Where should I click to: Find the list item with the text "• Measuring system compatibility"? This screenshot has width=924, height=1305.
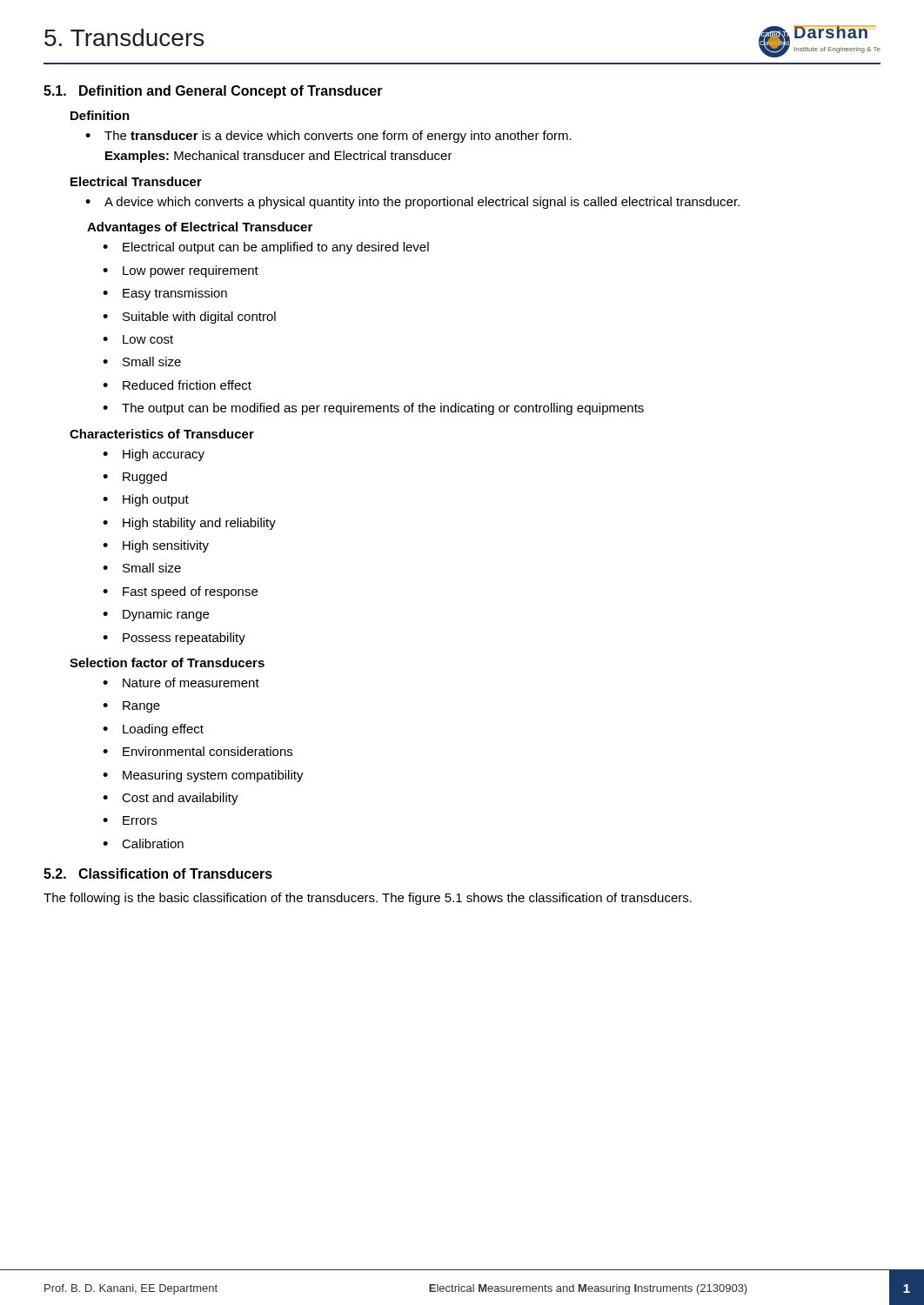(203, 776)
